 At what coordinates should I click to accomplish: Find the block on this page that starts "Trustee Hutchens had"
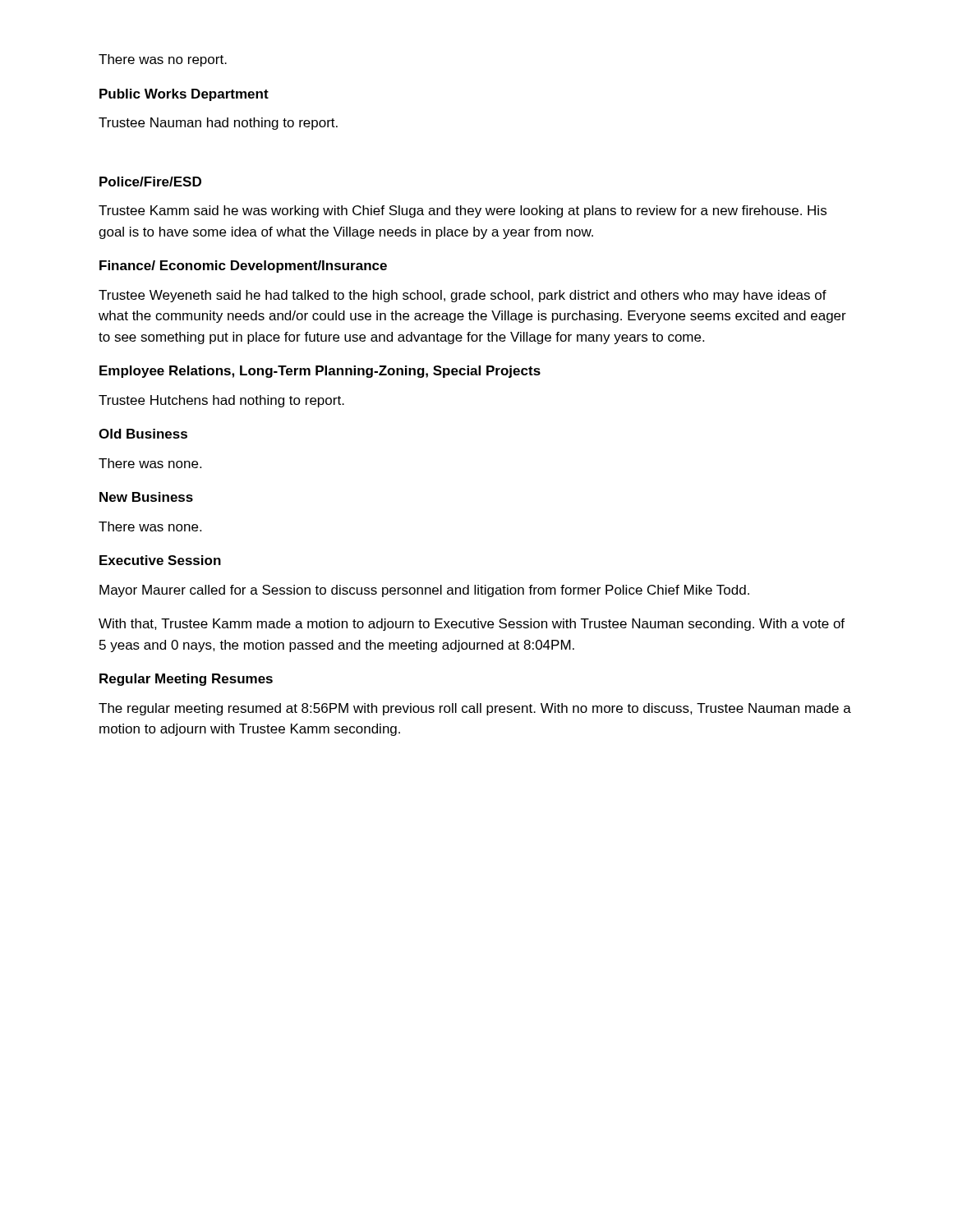coord(222,400)
